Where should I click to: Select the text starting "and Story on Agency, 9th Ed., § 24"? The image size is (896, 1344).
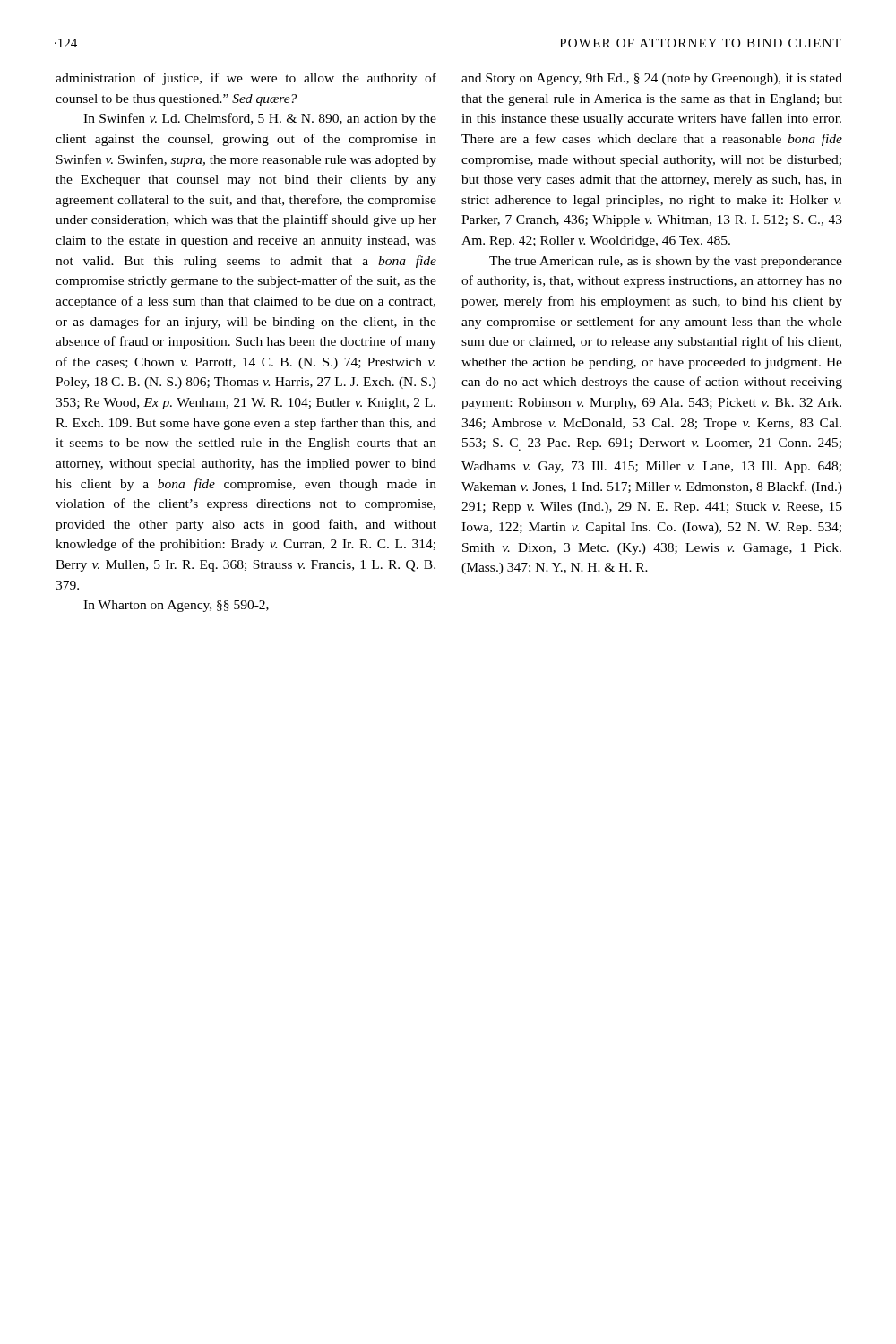[x=652, y=323]
